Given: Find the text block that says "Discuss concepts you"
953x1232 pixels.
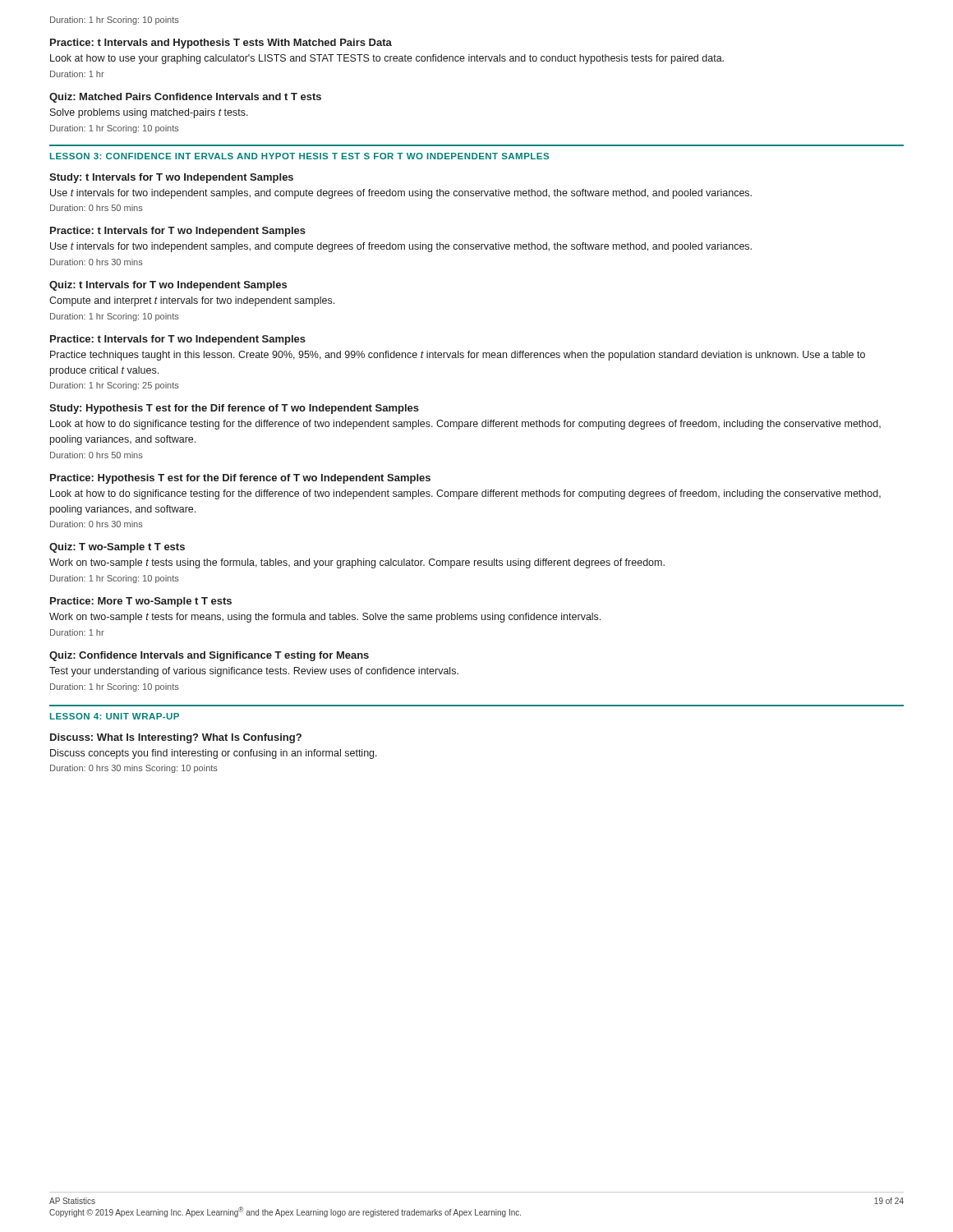Looking at the screenshot, I should pos(213,753).
